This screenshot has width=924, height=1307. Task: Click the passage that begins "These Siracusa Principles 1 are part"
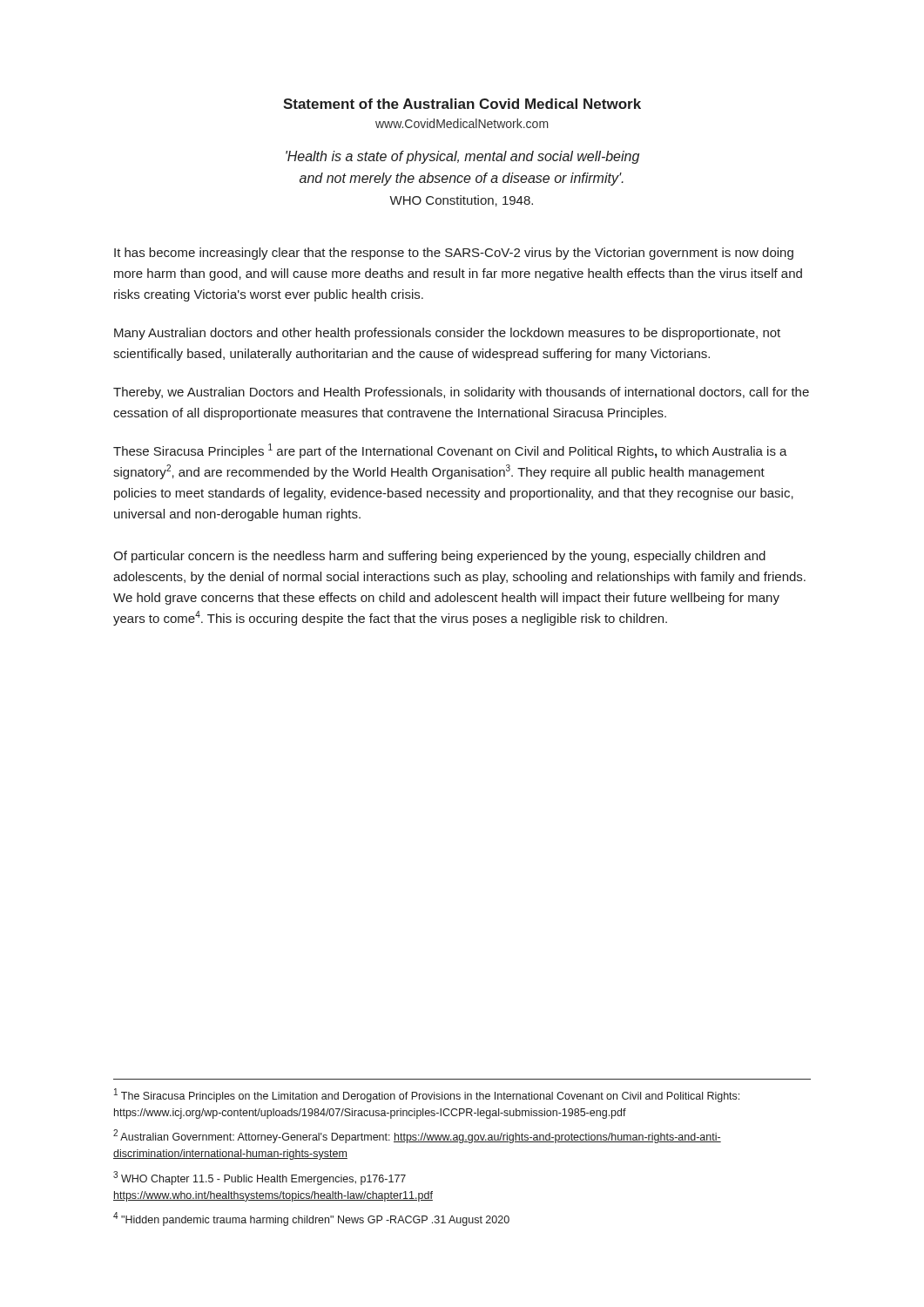(x=454, y=482)
